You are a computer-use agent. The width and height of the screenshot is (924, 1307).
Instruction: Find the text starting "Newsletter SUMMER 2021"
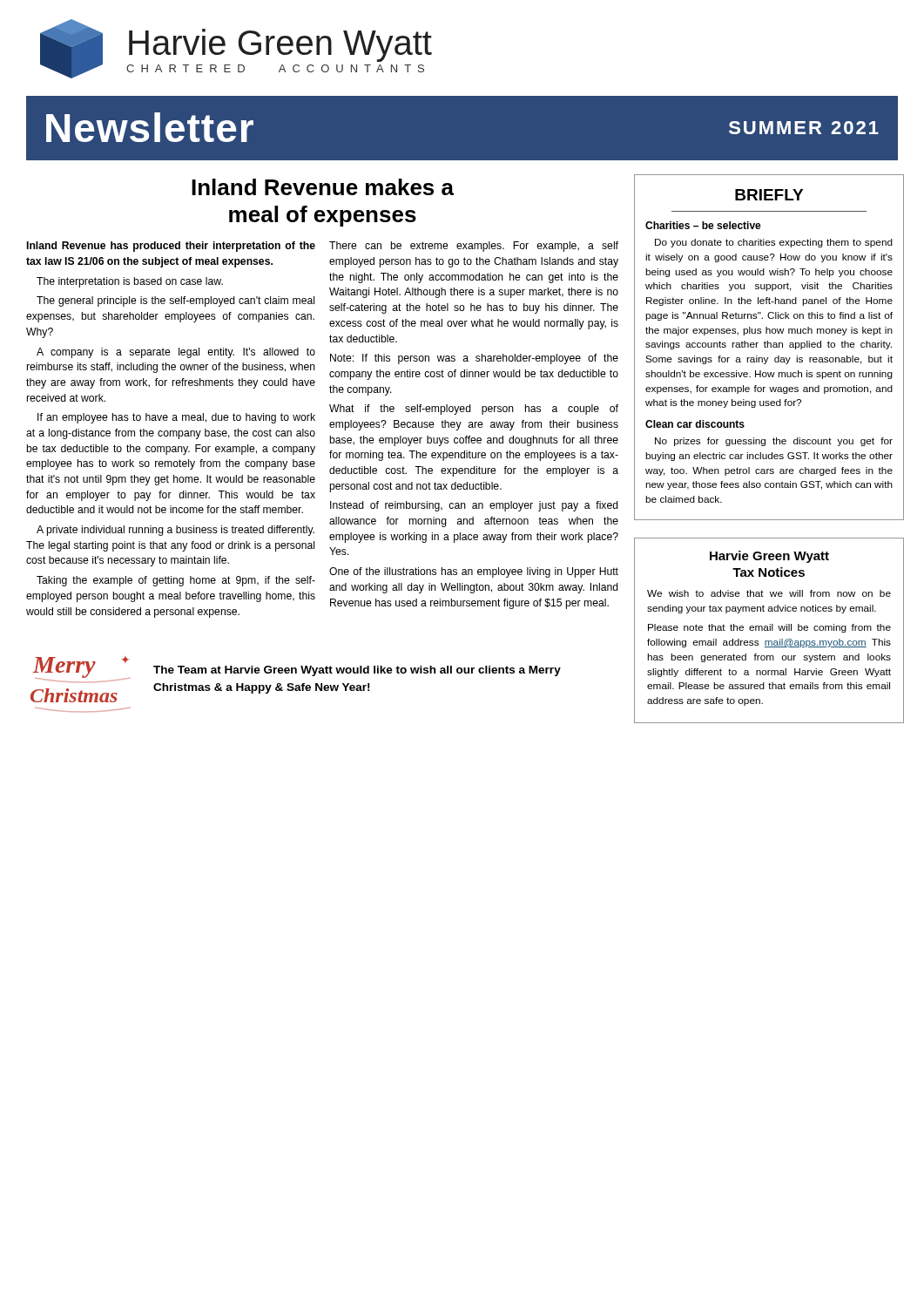tap(157, 127)
